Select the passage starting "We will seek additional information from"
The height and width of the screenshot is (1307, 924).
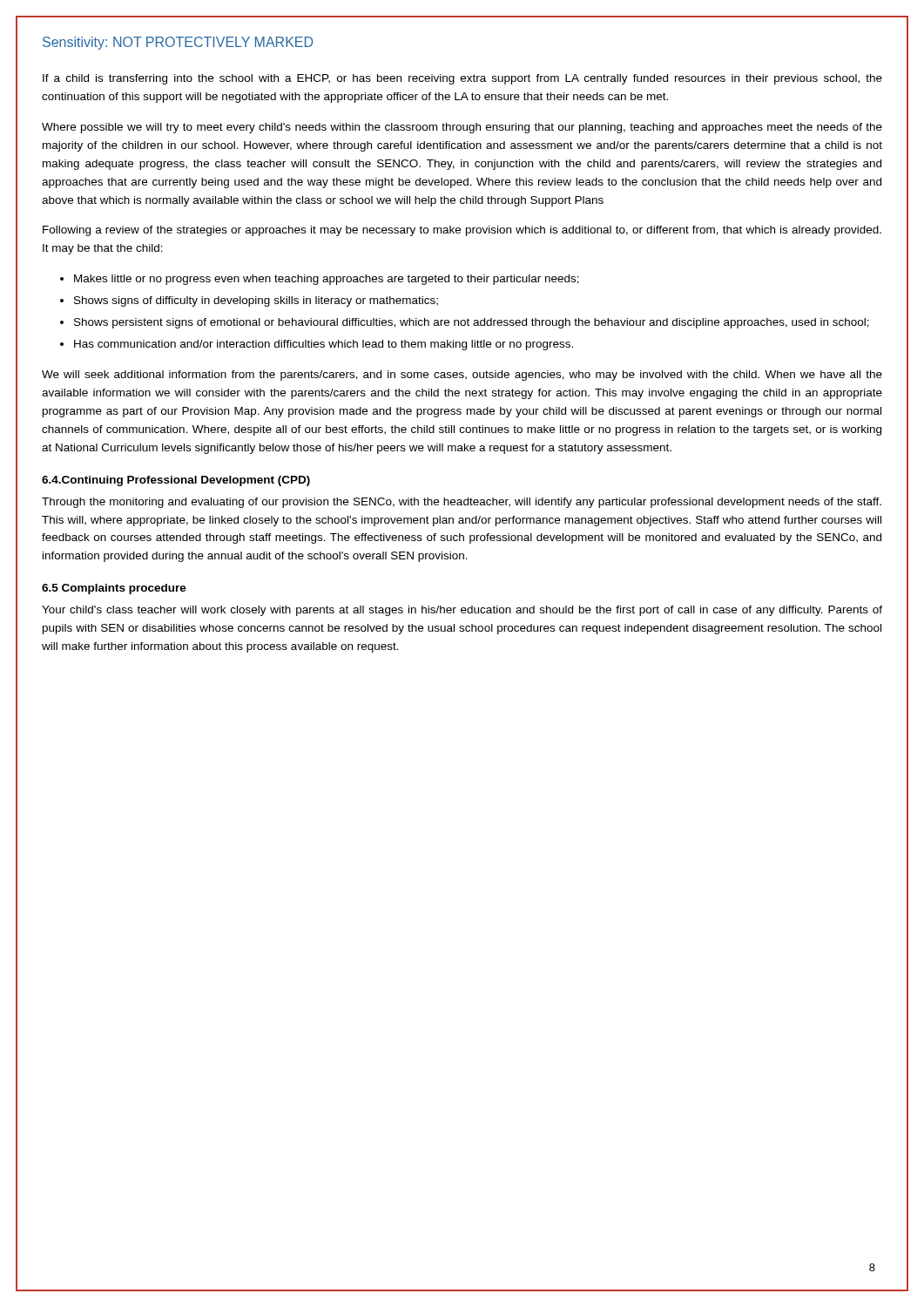(x=462, y=412)
